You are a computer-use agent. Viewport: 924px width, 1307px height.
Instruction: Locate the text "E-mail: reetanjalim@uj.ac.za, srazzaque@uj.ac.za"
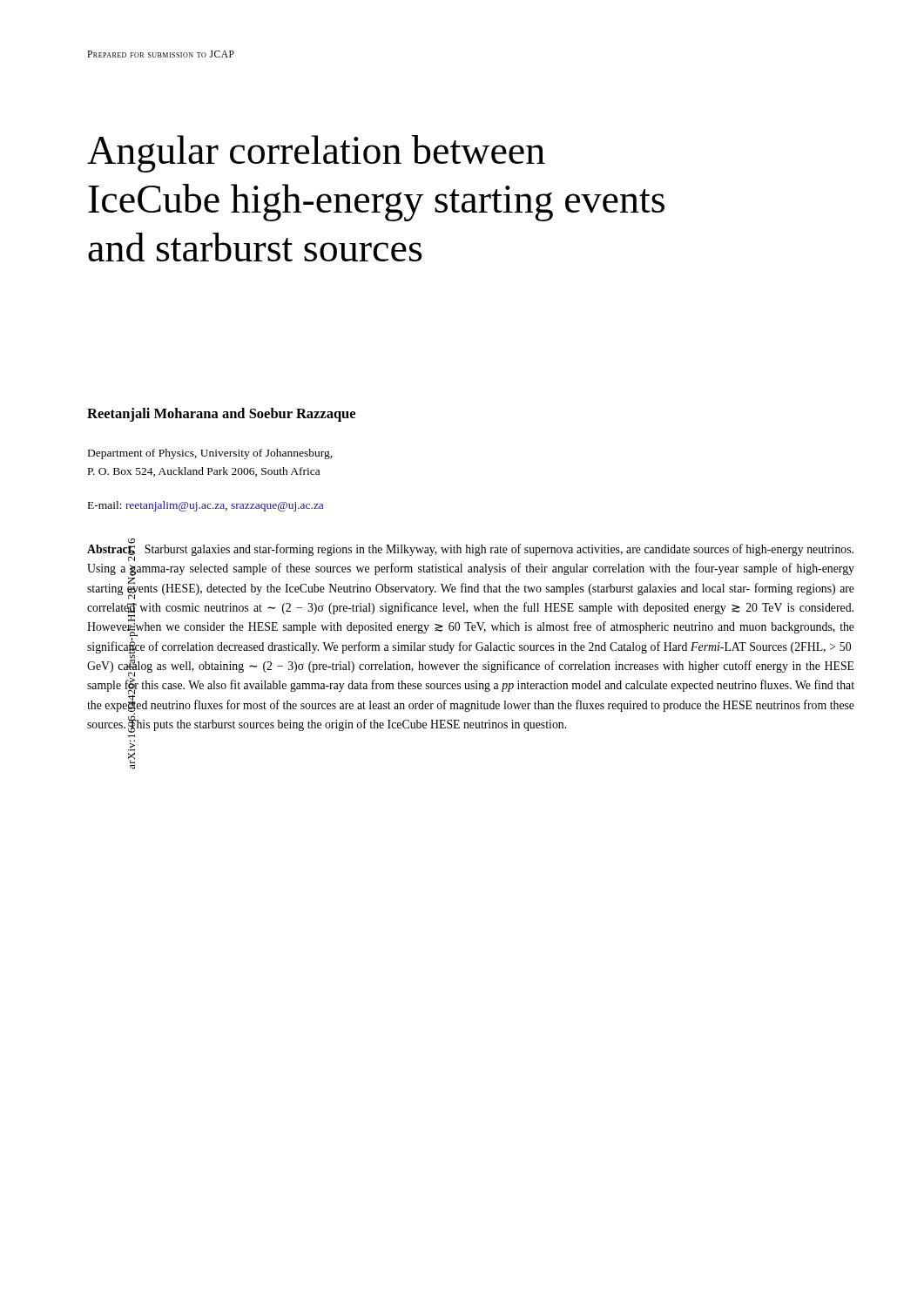[206, 506]
